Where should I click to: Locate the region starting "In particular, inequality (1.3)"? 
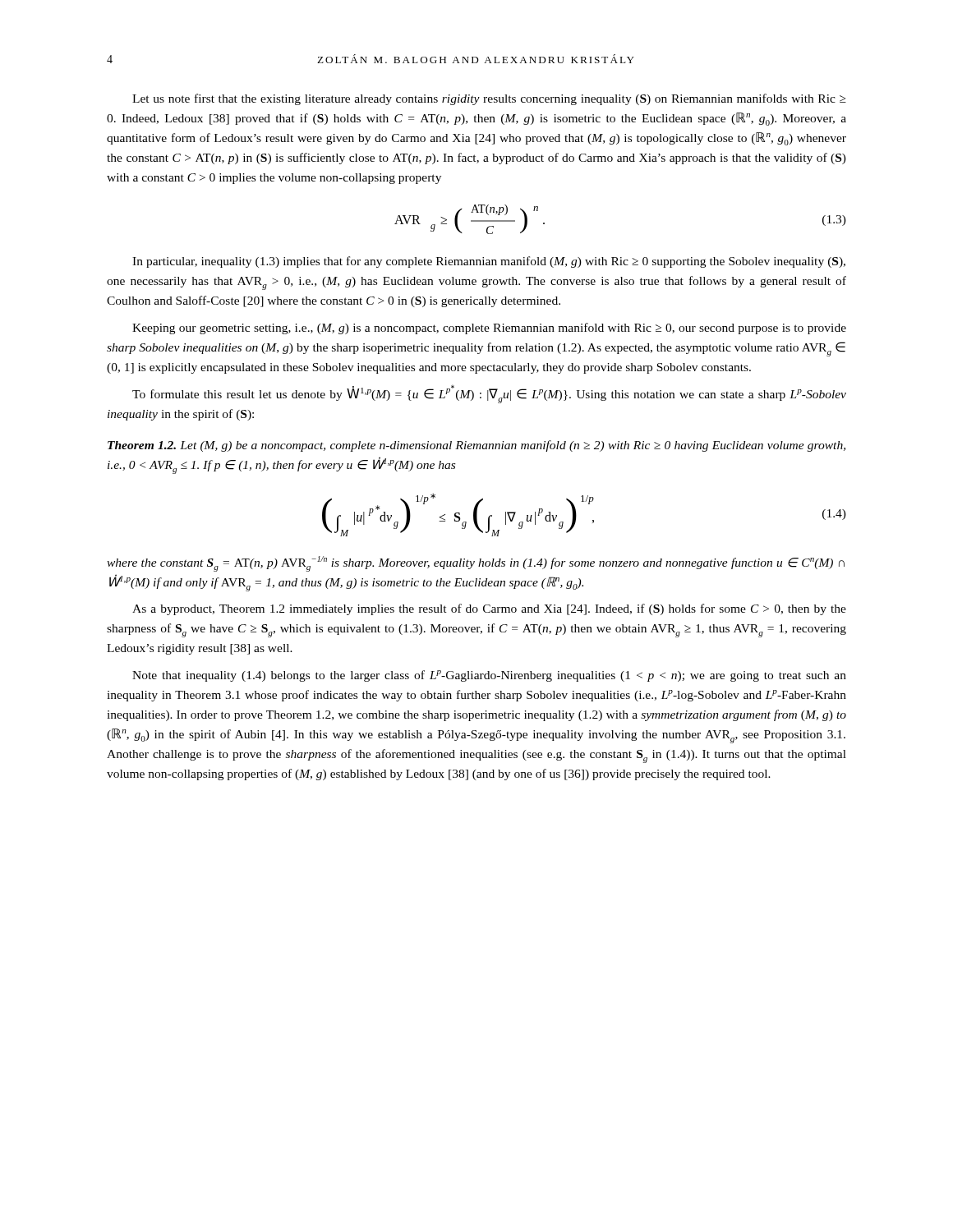point(476,281)
